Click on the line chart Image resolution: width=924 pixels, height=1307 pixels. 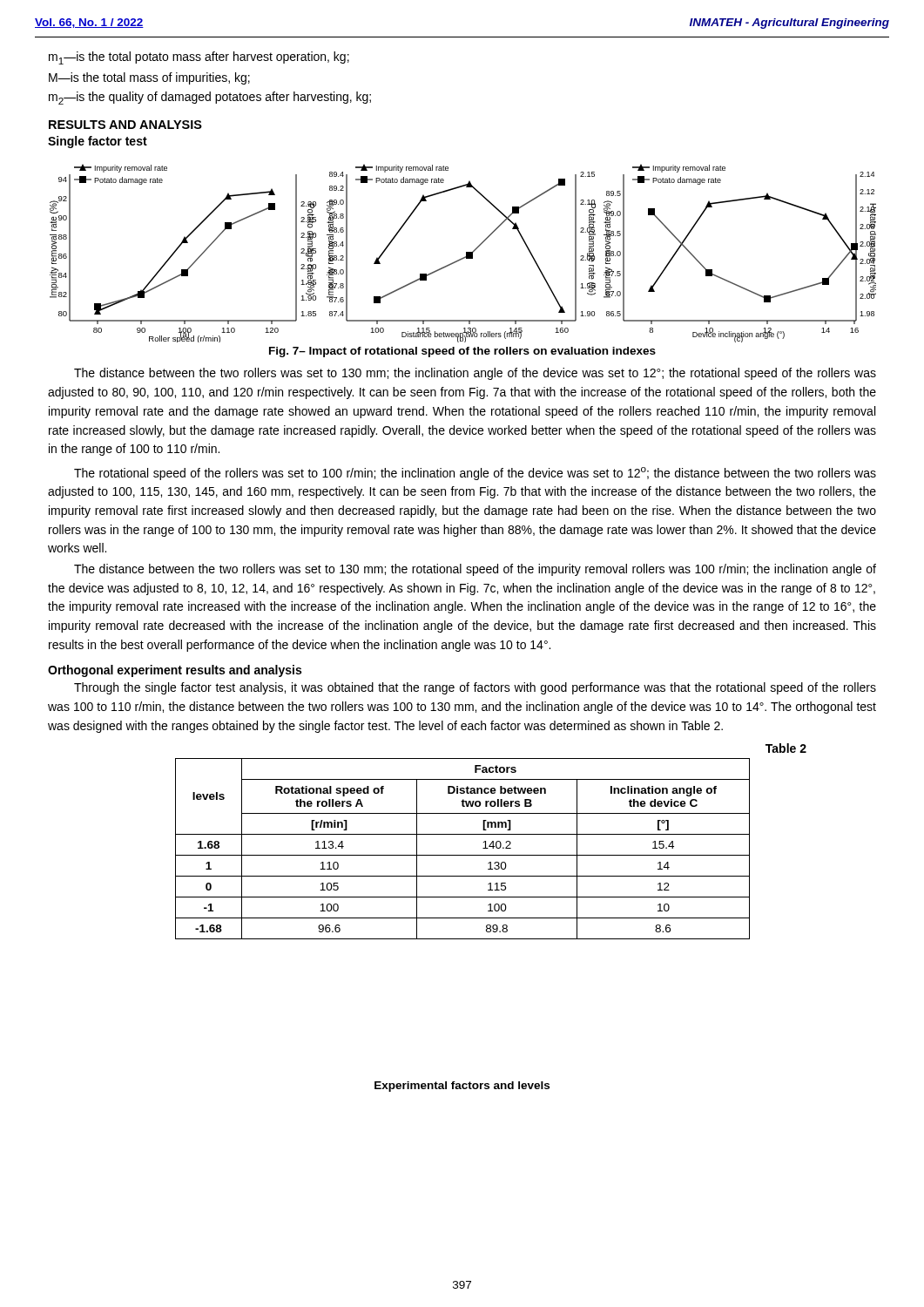(462, 249)
